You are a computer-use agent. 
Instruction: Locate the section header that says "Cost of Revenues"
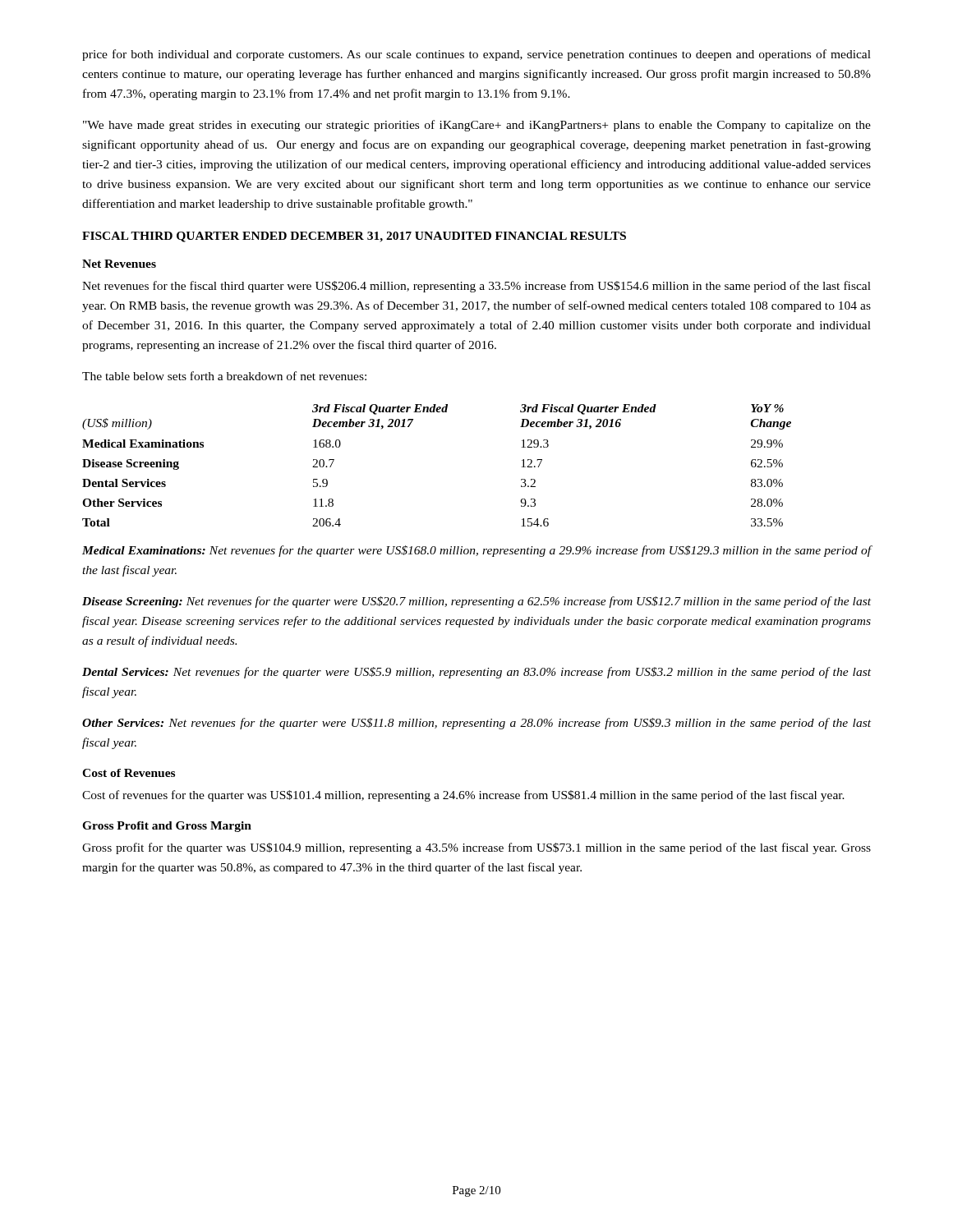129,773
